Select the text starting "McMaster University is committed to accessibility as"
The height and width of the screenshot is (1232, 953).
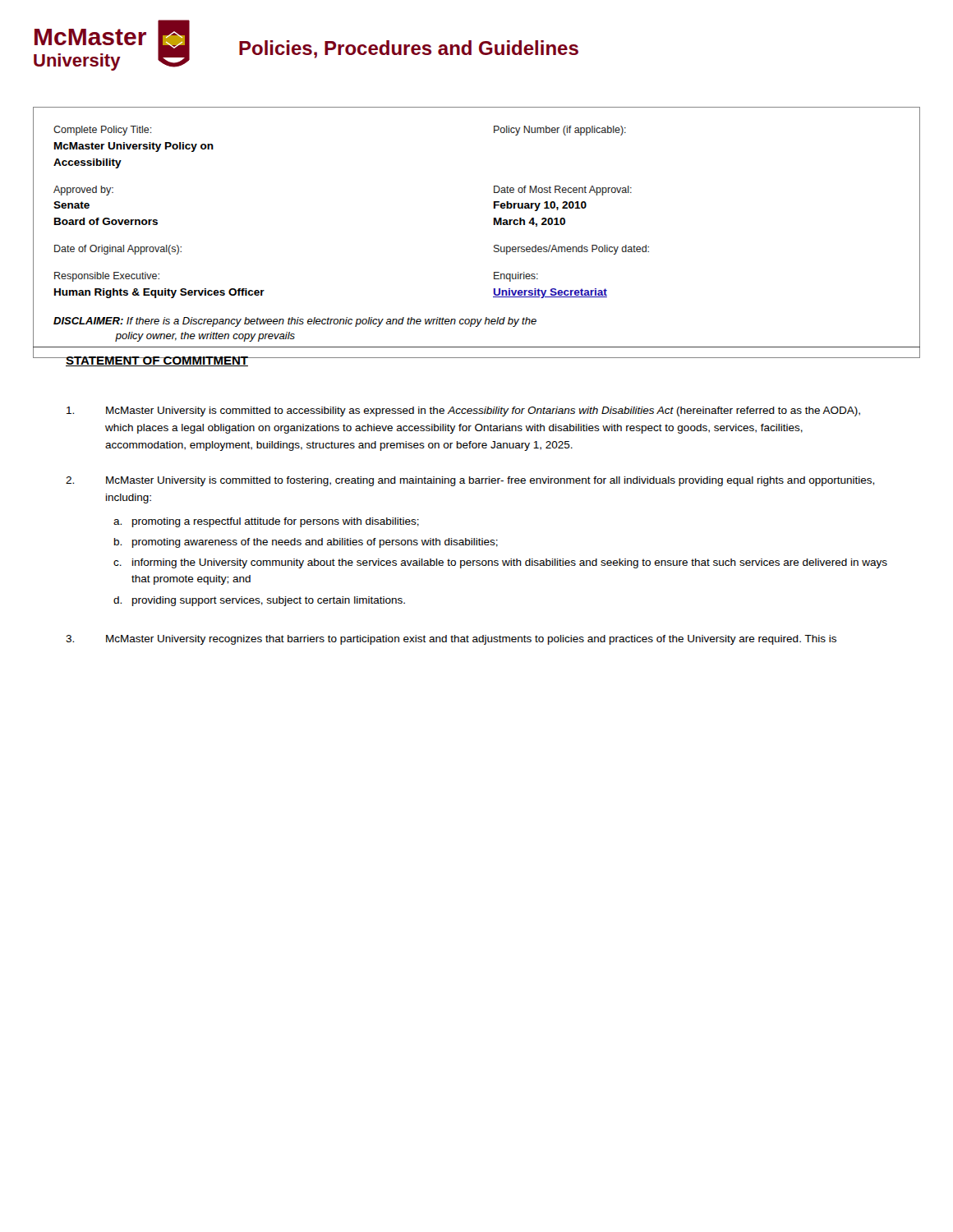[476, 428]
